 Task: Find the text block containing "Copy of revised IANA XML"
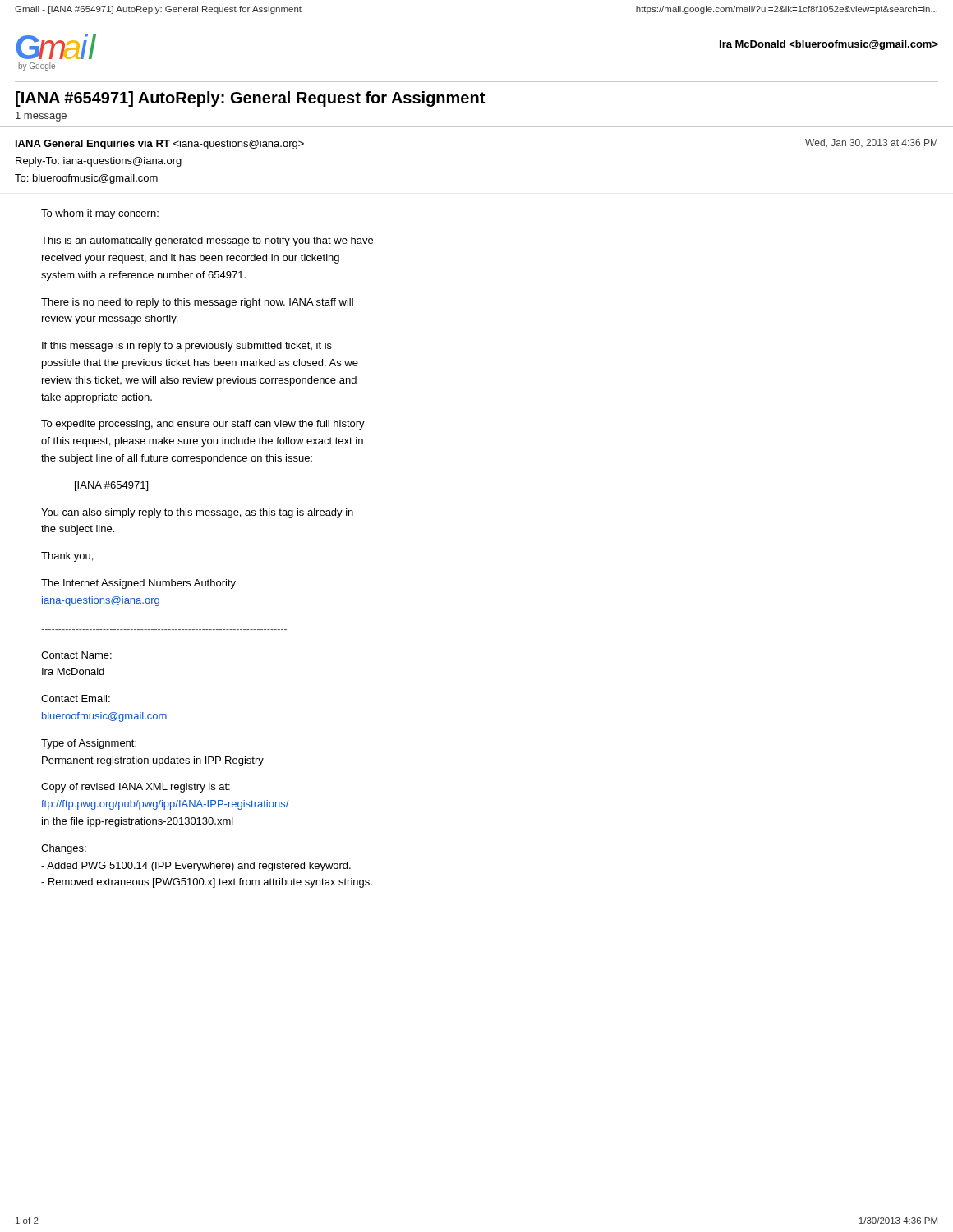point(165,804)
